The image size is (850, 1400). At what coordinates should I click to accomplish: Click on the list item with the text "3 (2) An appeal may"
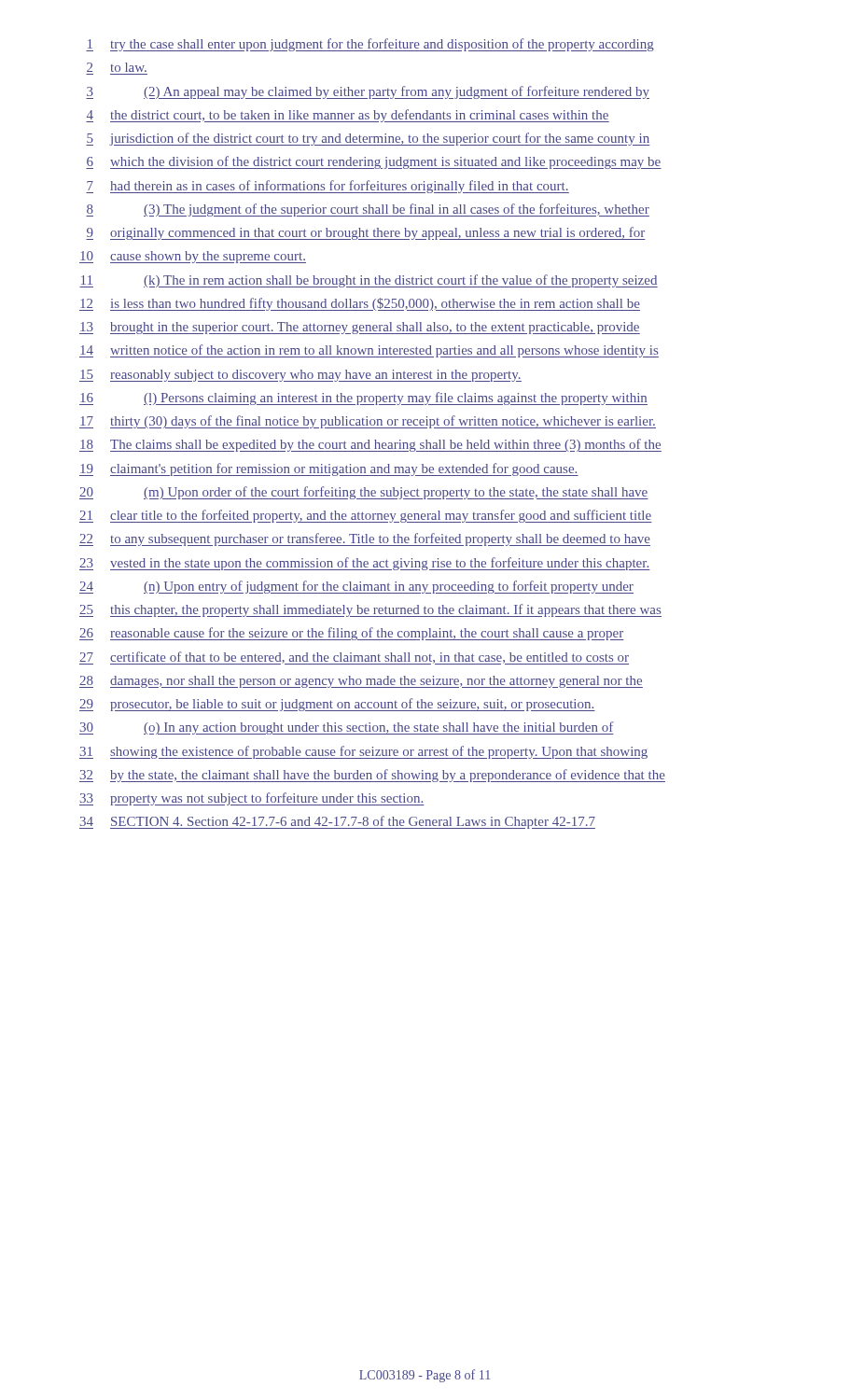tap(425, 92)
